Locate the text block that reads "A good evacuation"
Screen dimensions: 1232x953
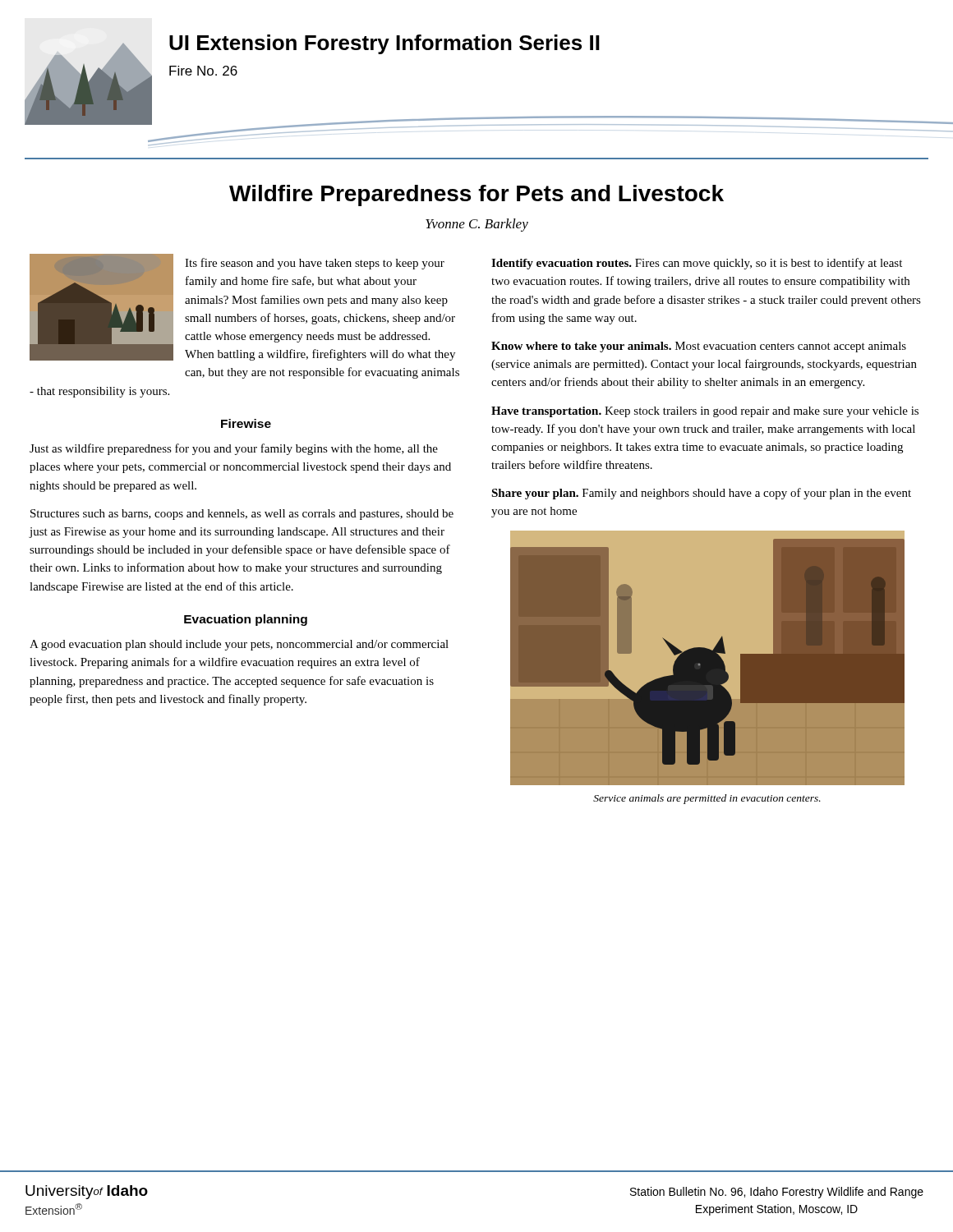(x=239, y=671)
